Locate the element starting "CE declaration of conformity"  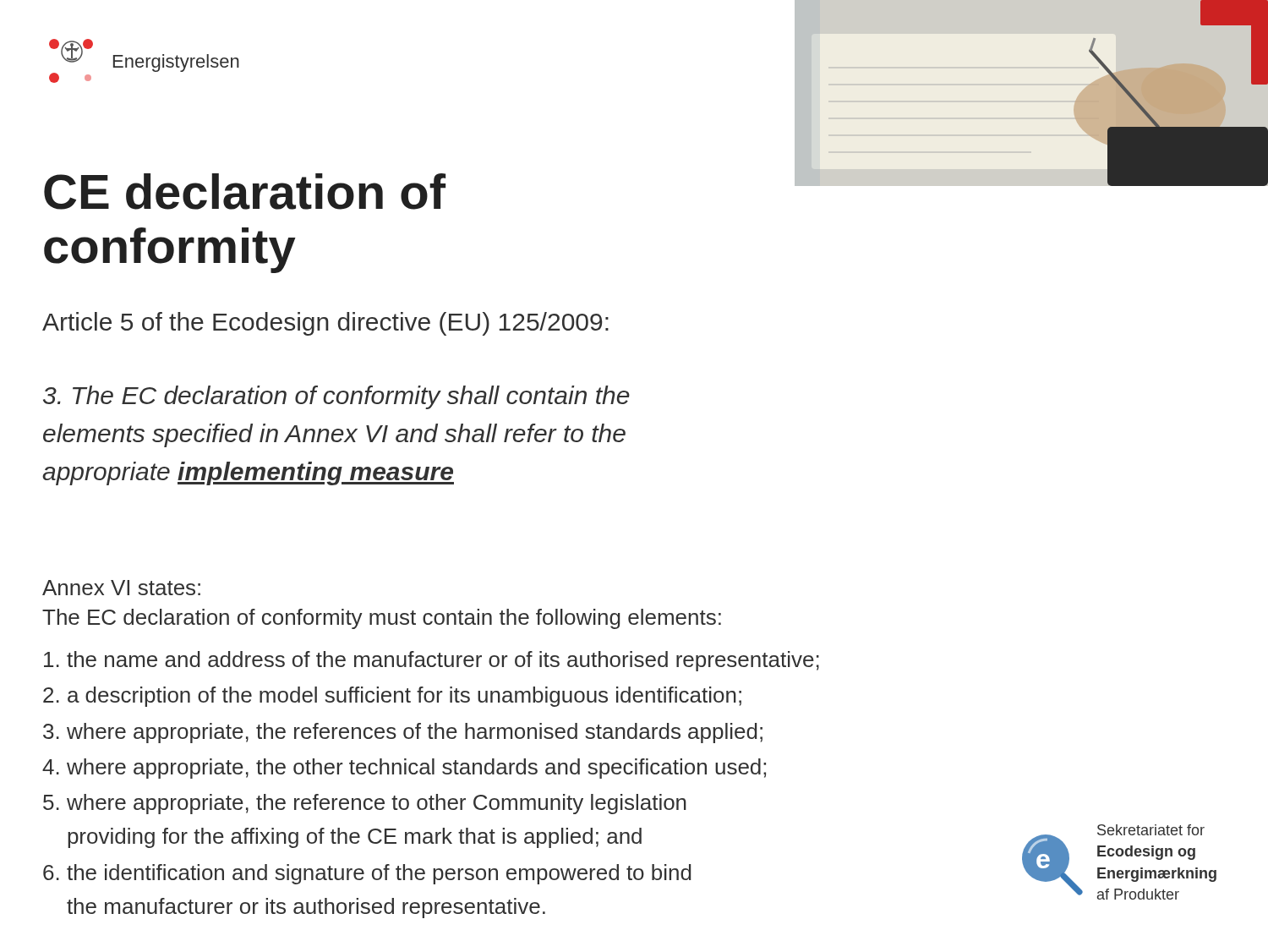pos(372,219)
